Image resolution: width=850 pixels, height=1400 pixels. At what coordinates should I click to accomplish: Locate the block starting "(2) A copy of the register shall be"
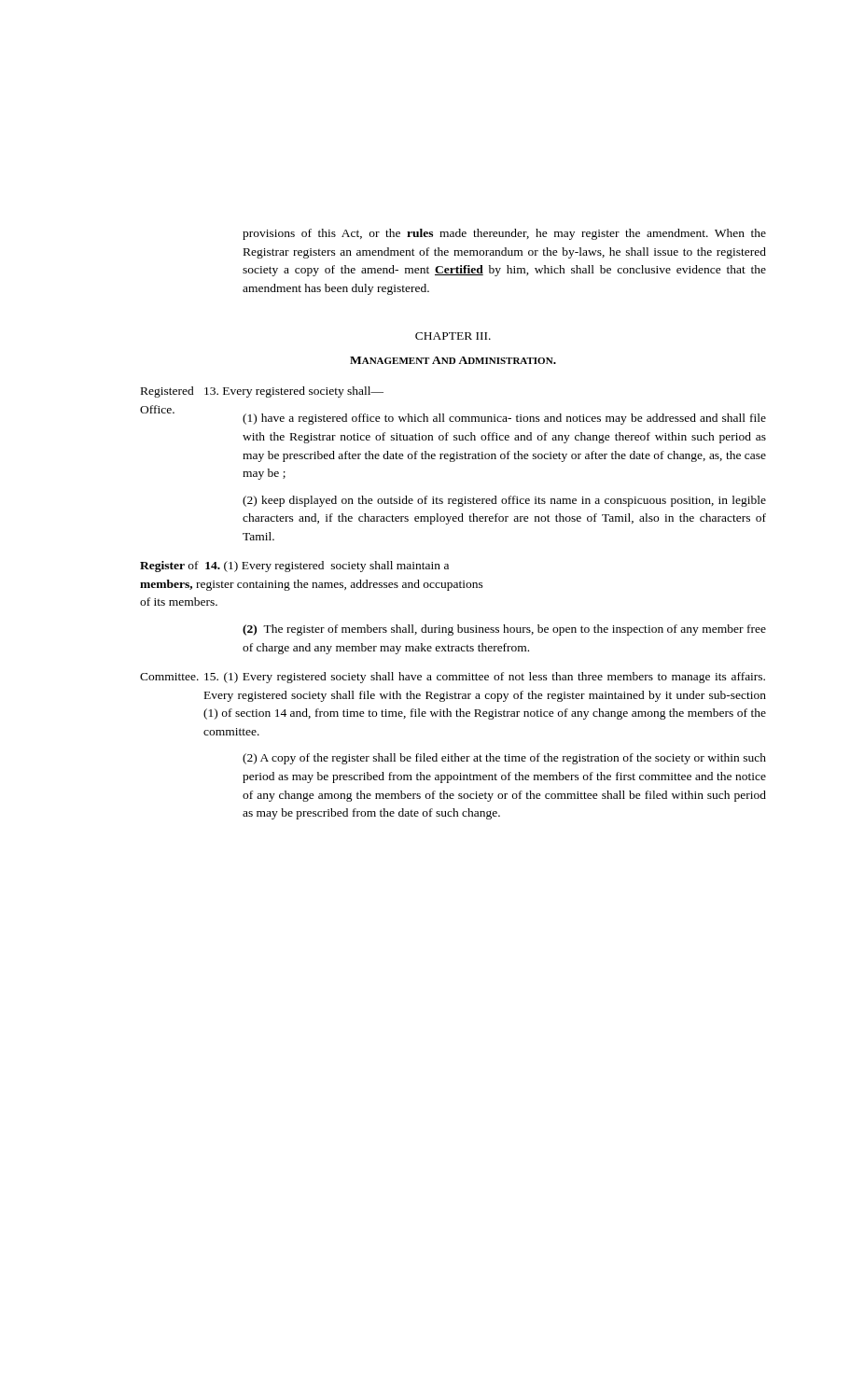504,785
